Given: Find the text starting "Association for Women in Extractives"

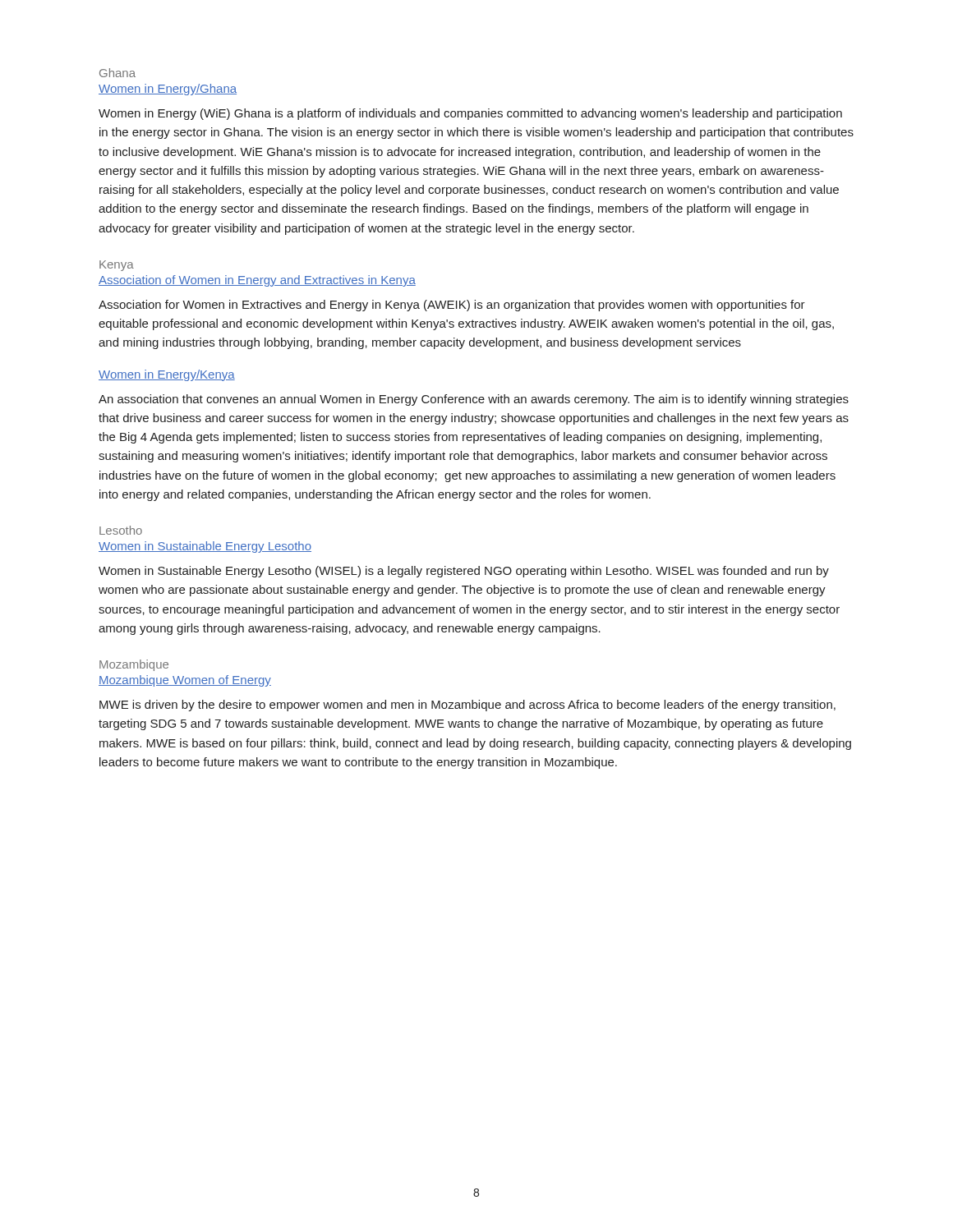Looking at the screenshot, I should (x=467, y=323).
